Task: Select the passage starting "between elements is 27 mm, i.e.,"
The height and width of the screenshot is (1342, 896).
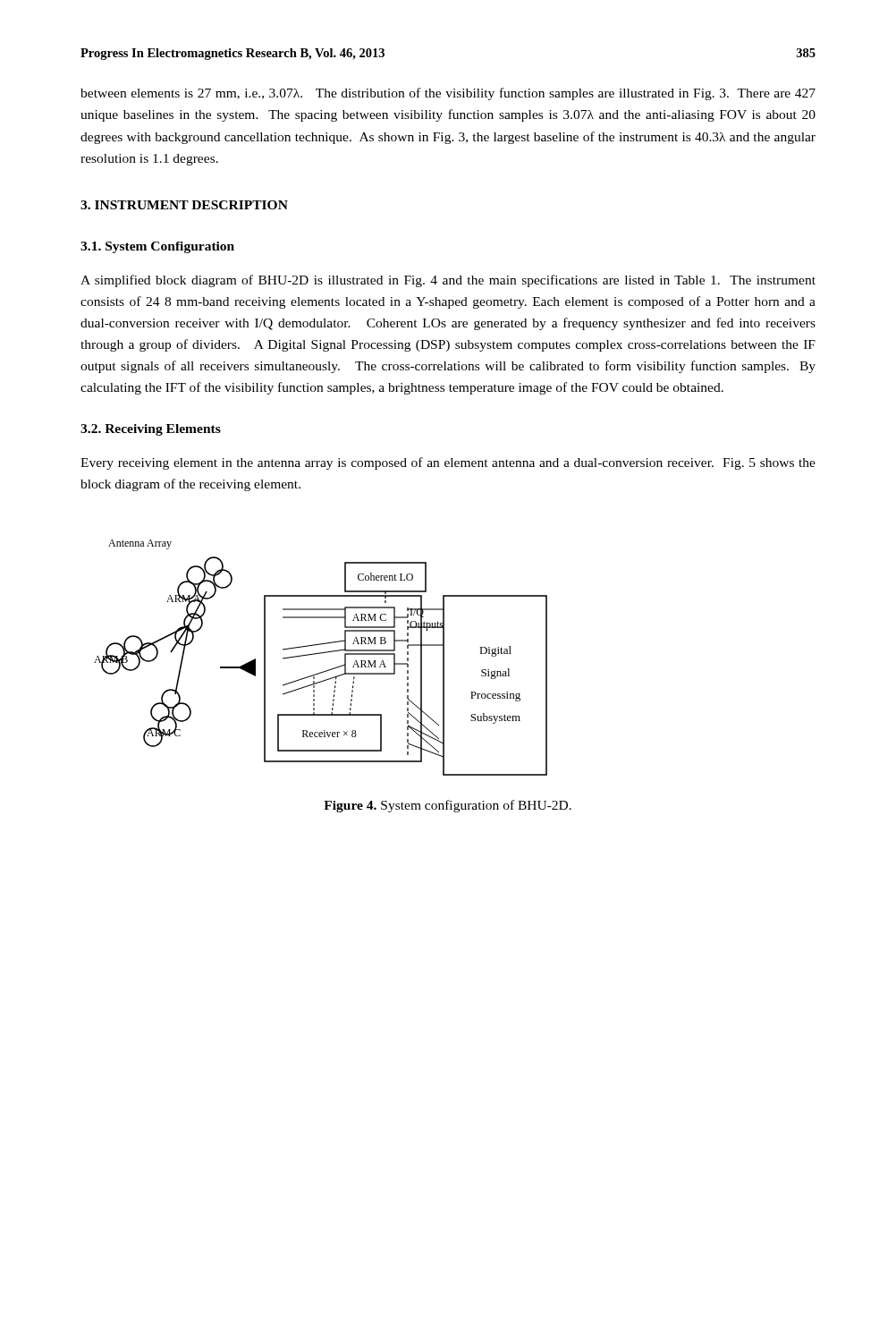Action: 448,125
